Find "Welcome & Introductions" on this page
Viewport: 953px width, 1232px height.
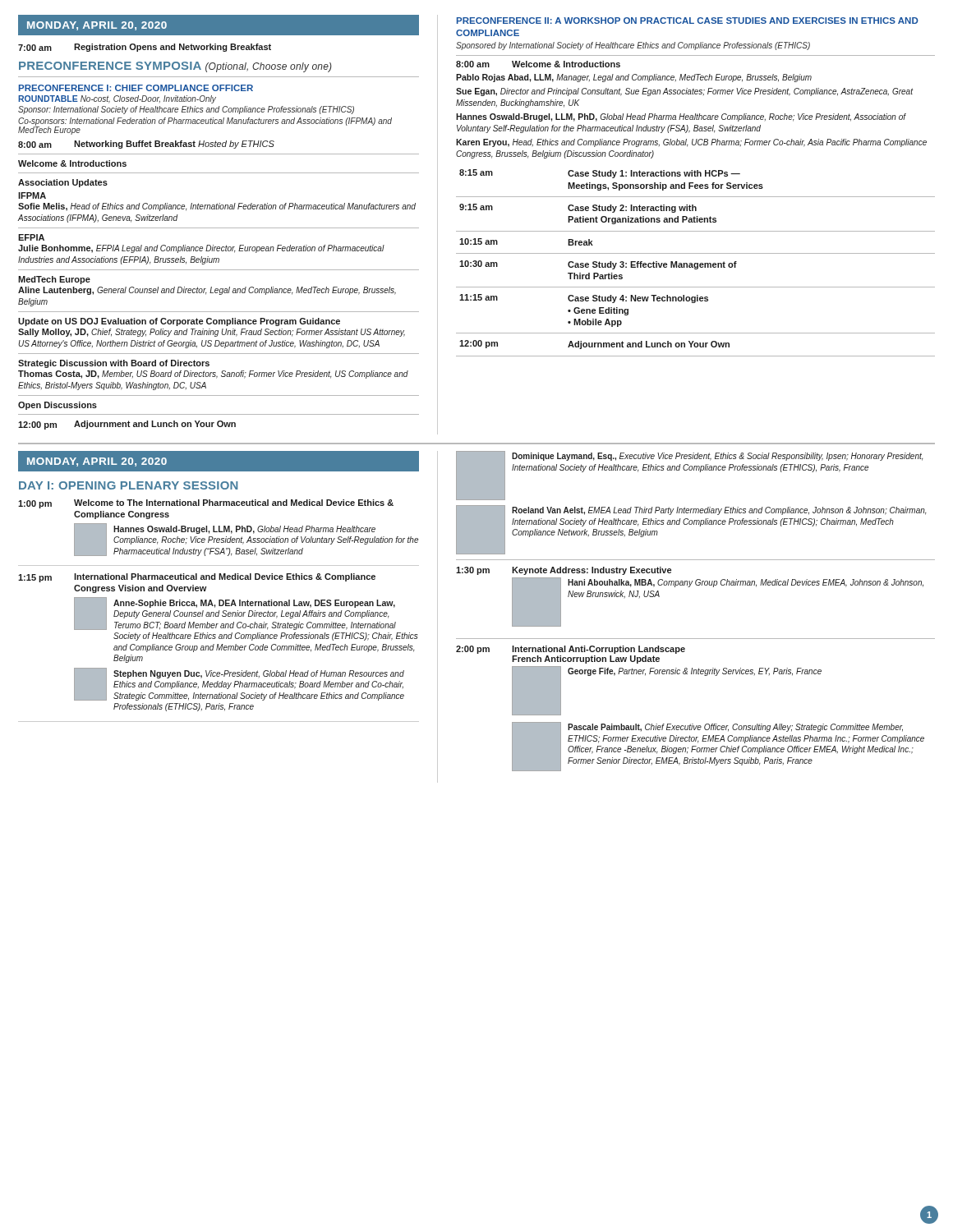coord(72,163)
